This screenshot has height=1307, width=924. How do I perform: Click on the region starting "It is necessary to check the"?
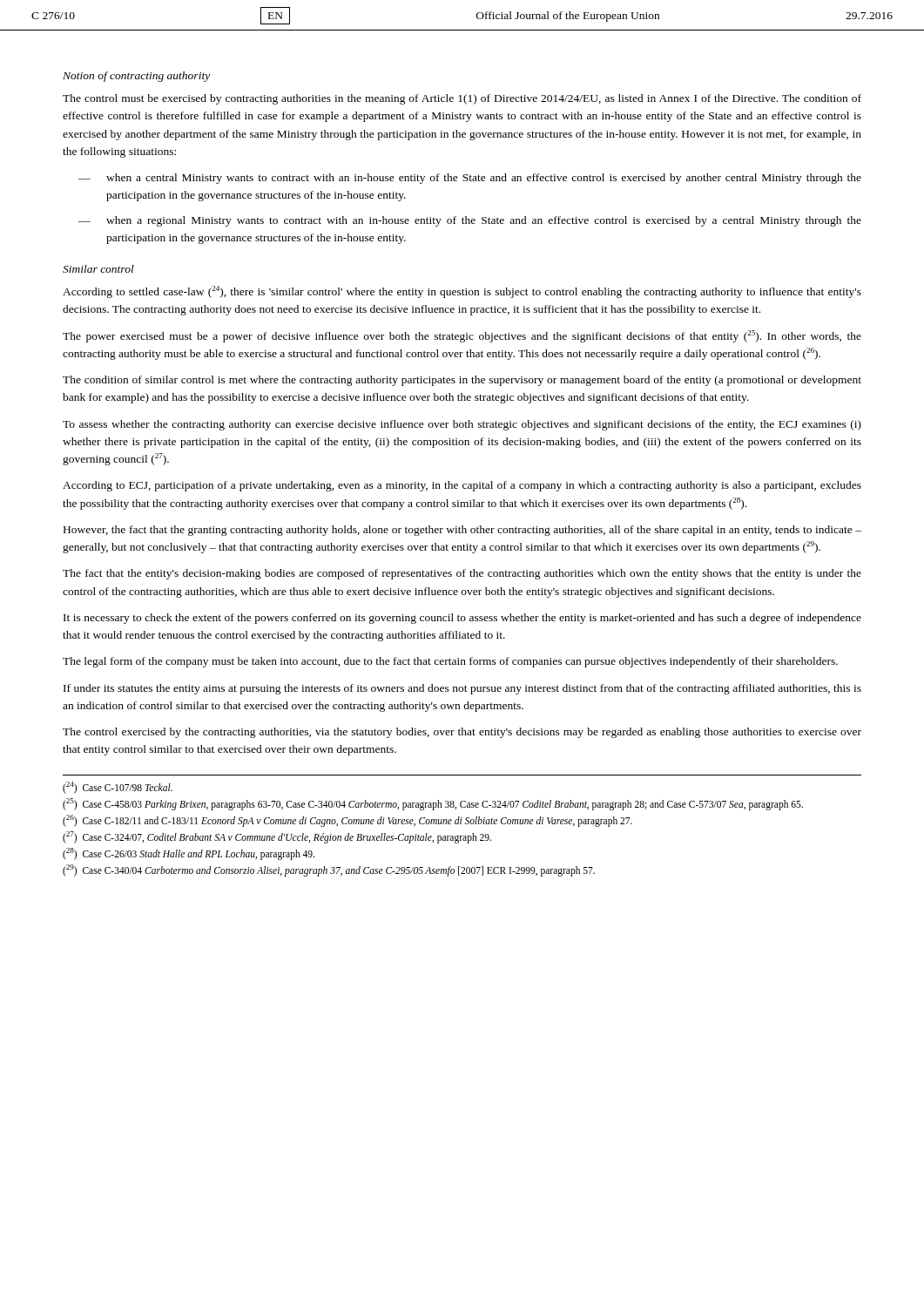tap(462, 626)
